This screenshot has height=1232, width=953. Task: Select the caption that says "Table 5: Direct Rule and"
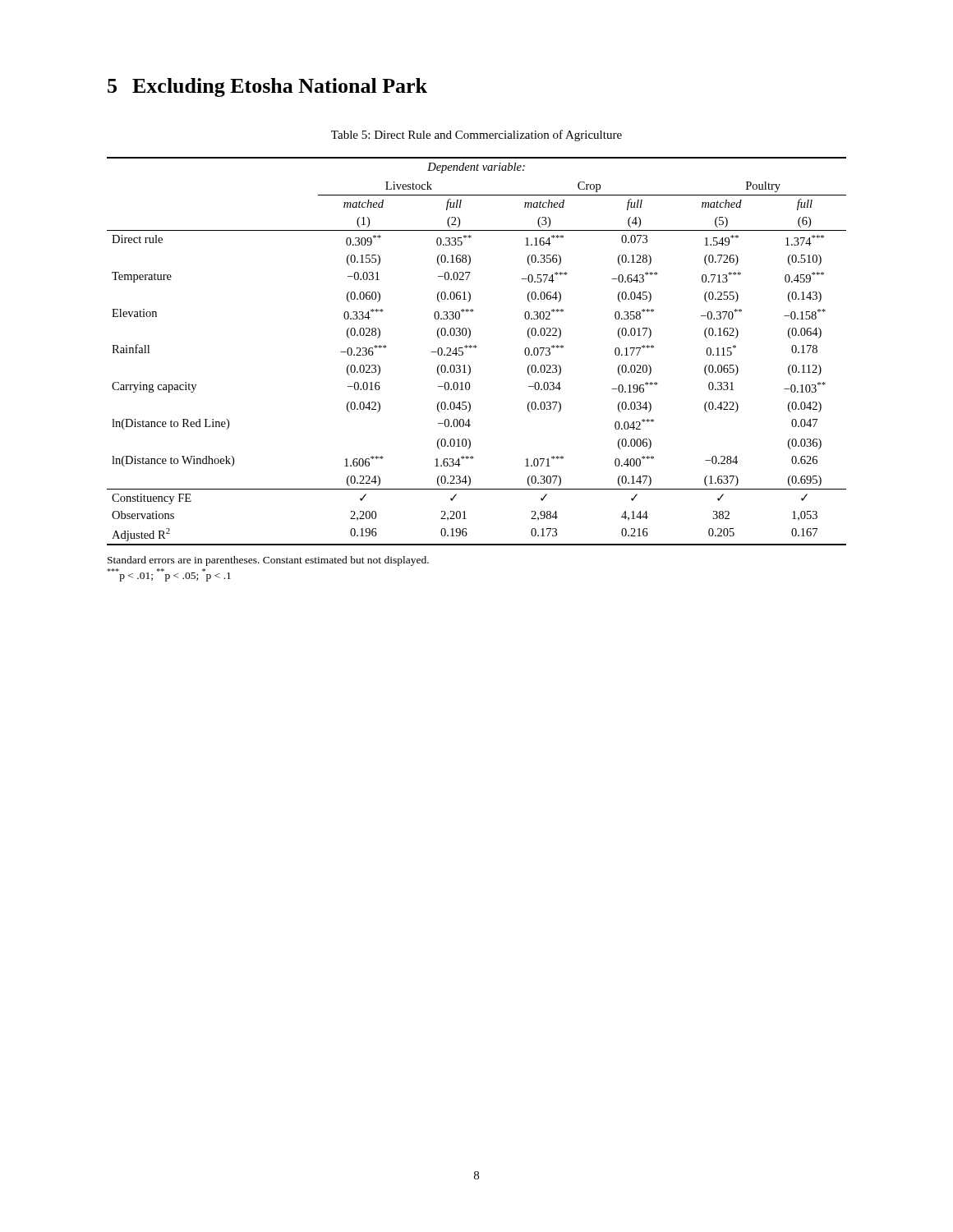[476, 135]
